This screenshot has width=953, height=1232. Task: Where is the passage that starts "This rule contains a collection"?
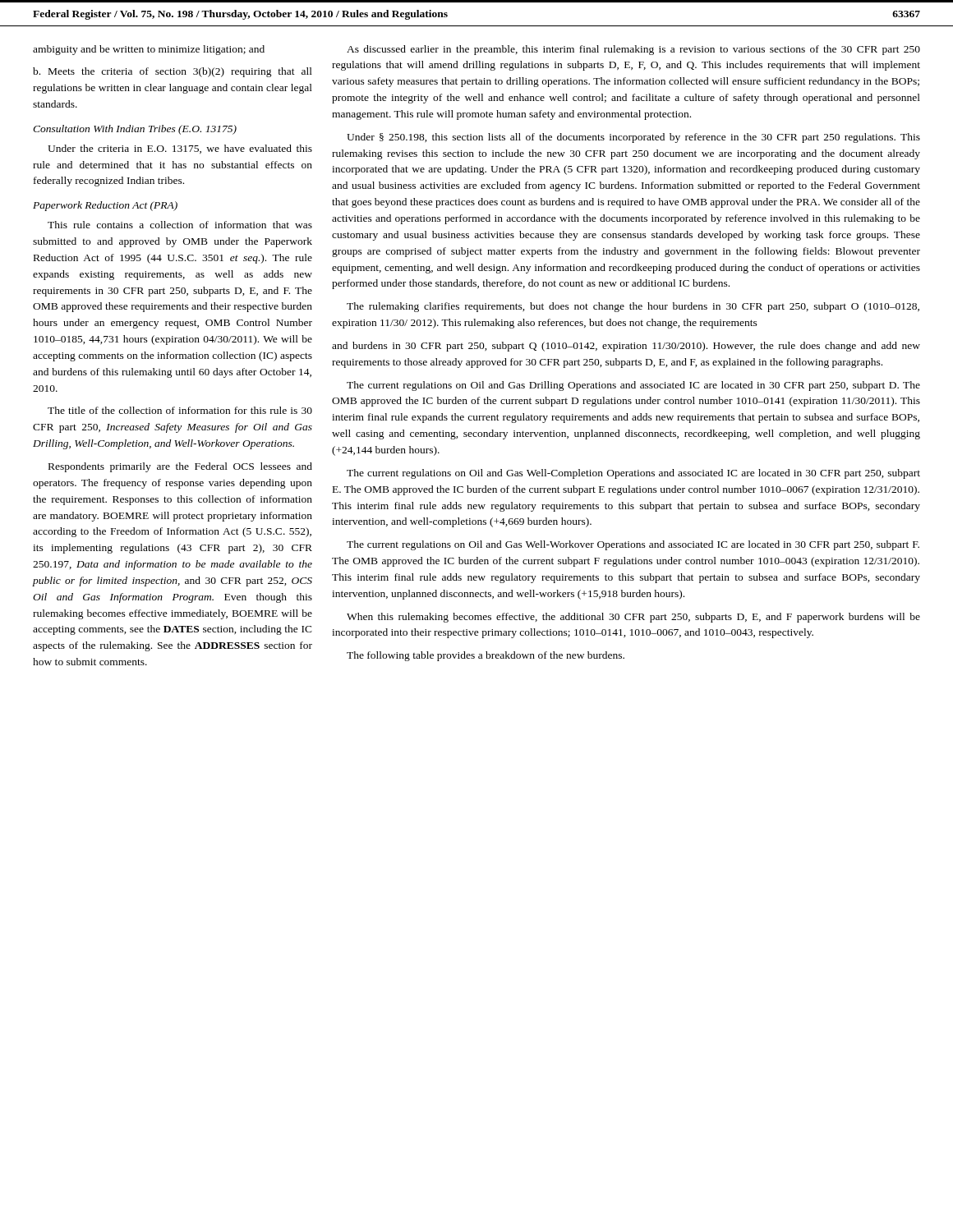click(173, 444)
